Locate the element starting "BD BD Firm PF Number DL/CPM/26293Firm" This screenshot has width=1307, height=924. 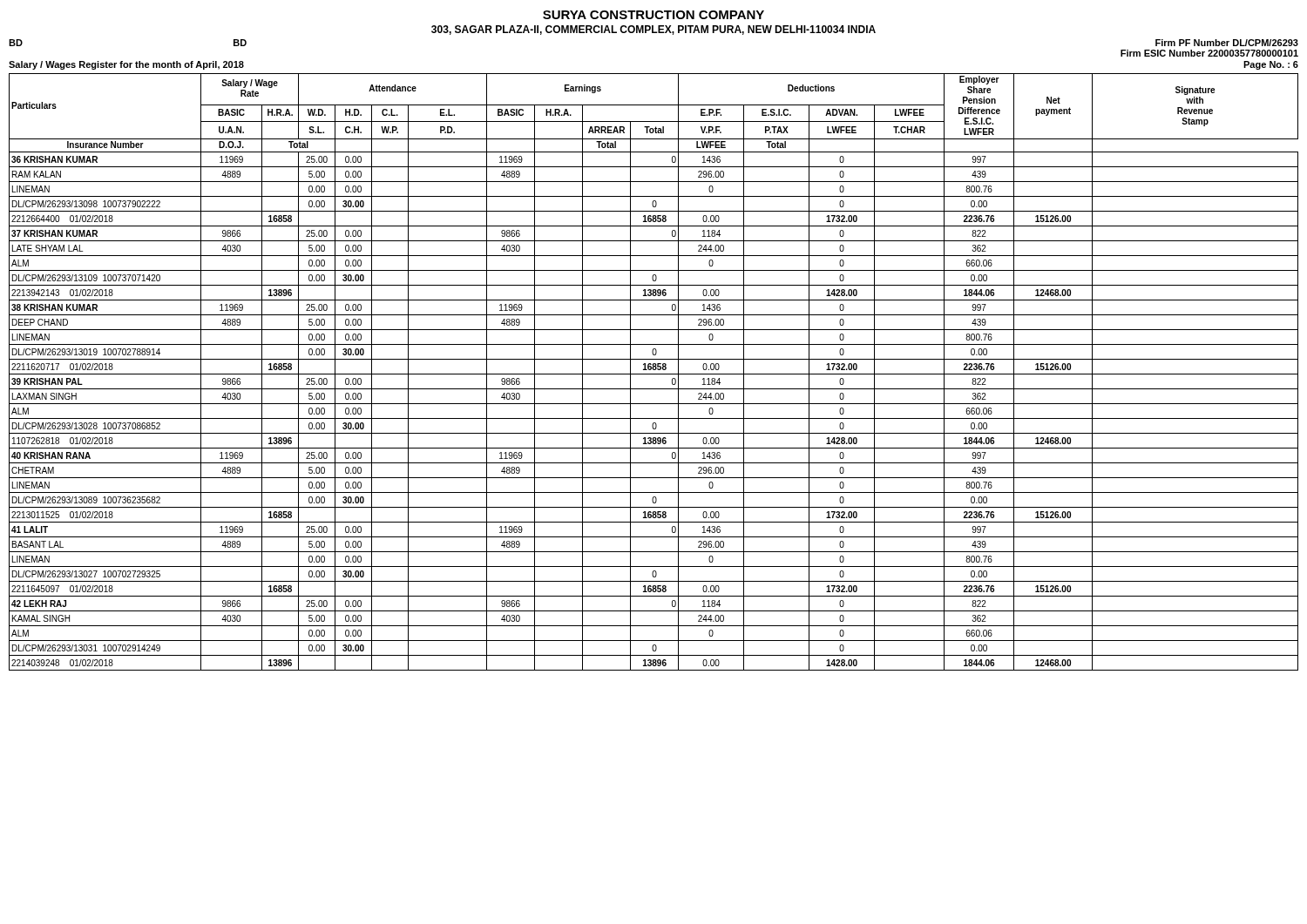click(x=16, y=42)
